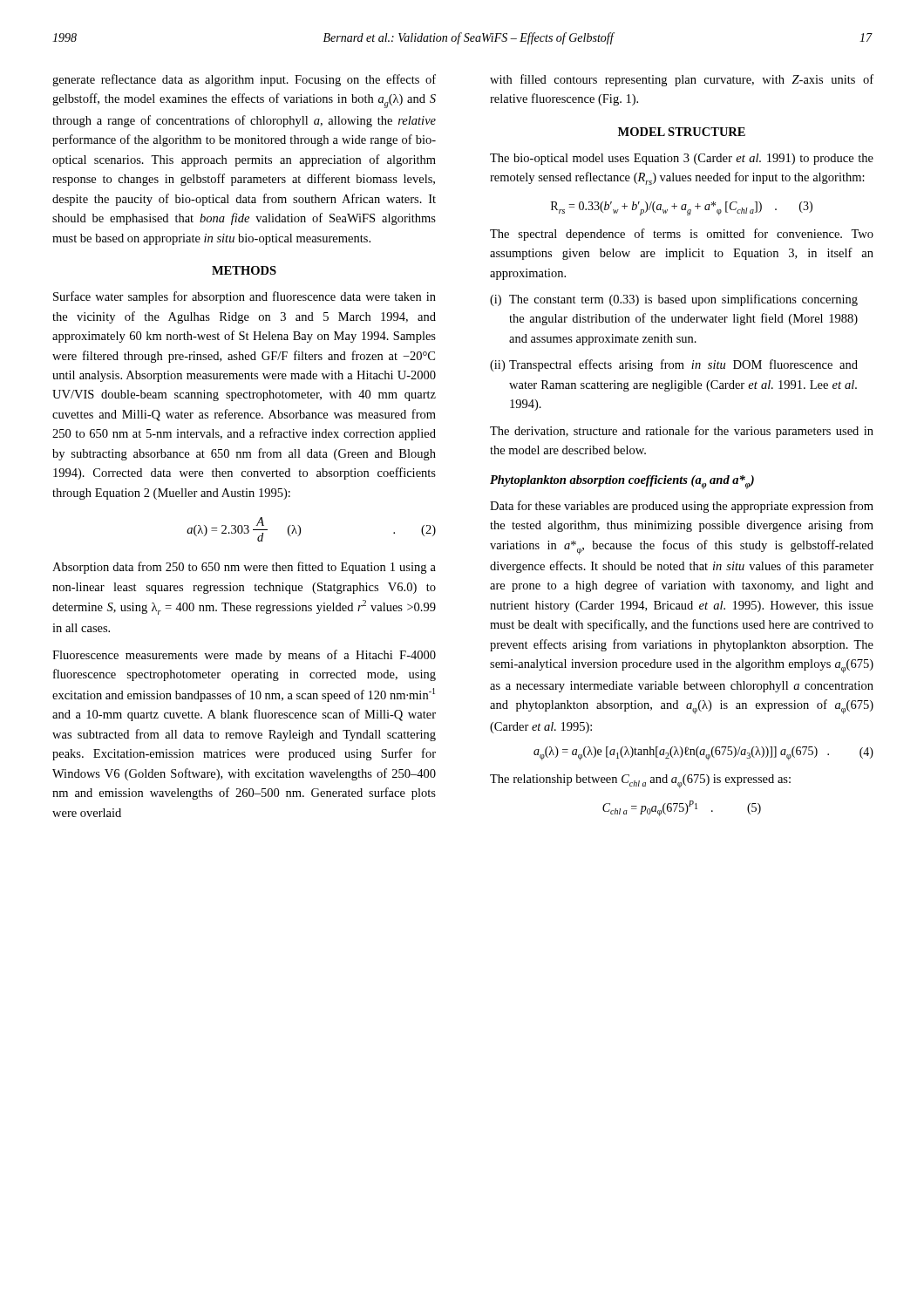The image size is (924, 1308).
Task: Find the formula that says "a(λ) = 2.303 A"
Action: [x=311, y=530]
